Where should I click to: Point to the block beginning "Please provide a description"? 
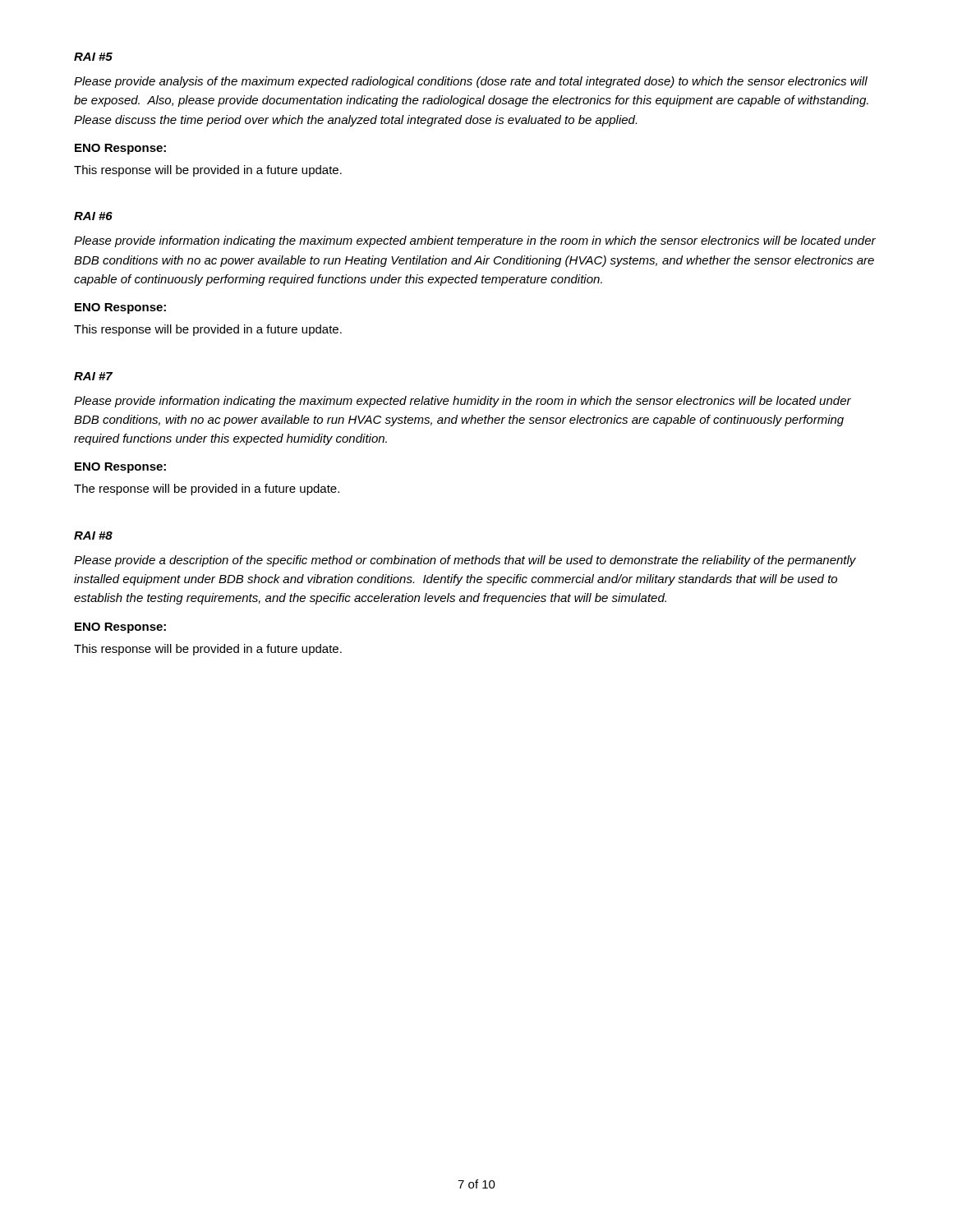pyautogui.click(x=465, y=579)
